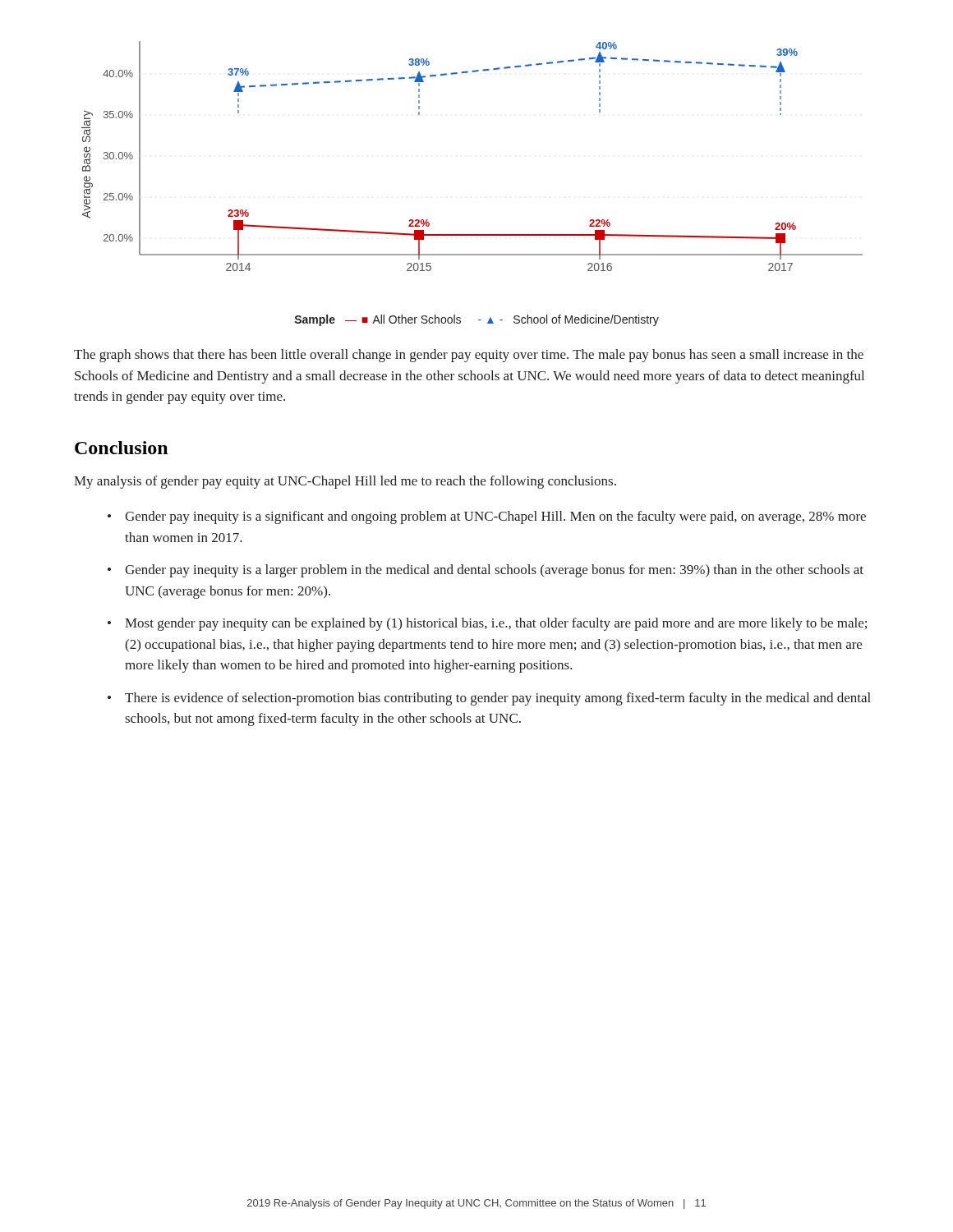This screenshot has width=953, height=1232.
Task: Locate the line chart
Action: 476,166
